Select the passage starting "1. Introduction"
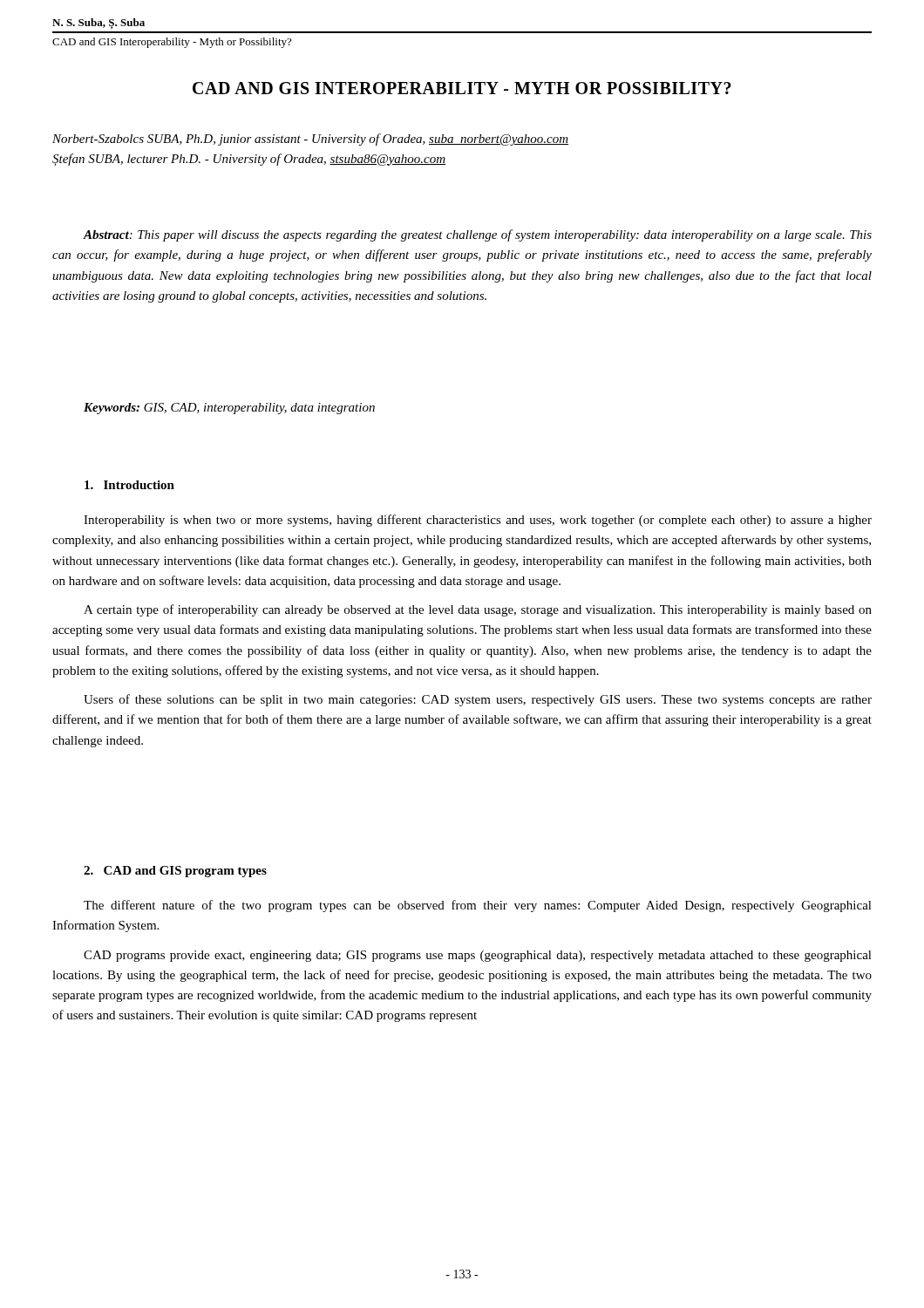 pos(129,485)
